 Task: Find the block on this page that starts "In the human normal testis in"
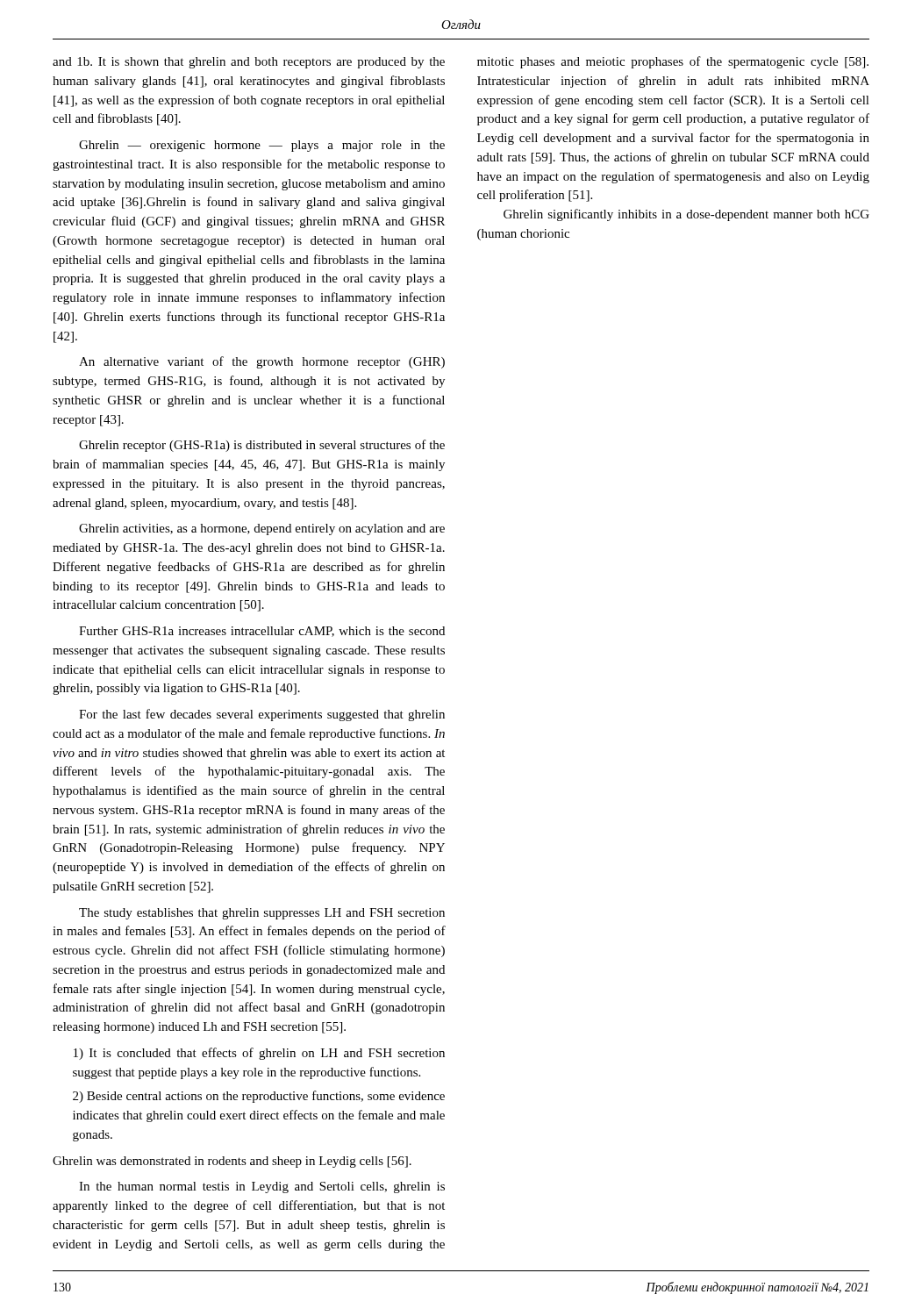(x=248, y=62)
